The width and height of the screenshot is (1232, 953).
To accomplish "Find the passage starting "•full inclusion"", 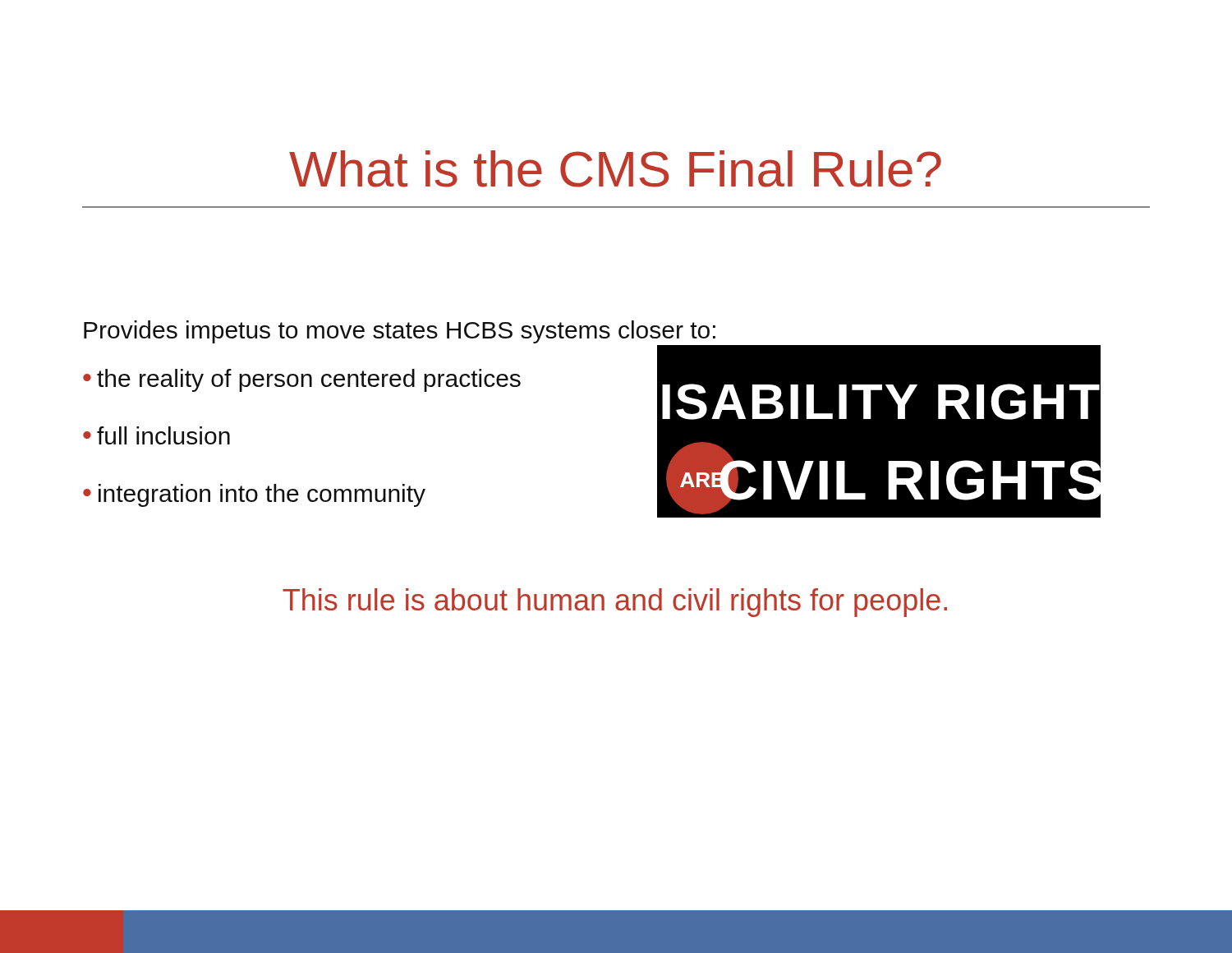I will 157,435.
